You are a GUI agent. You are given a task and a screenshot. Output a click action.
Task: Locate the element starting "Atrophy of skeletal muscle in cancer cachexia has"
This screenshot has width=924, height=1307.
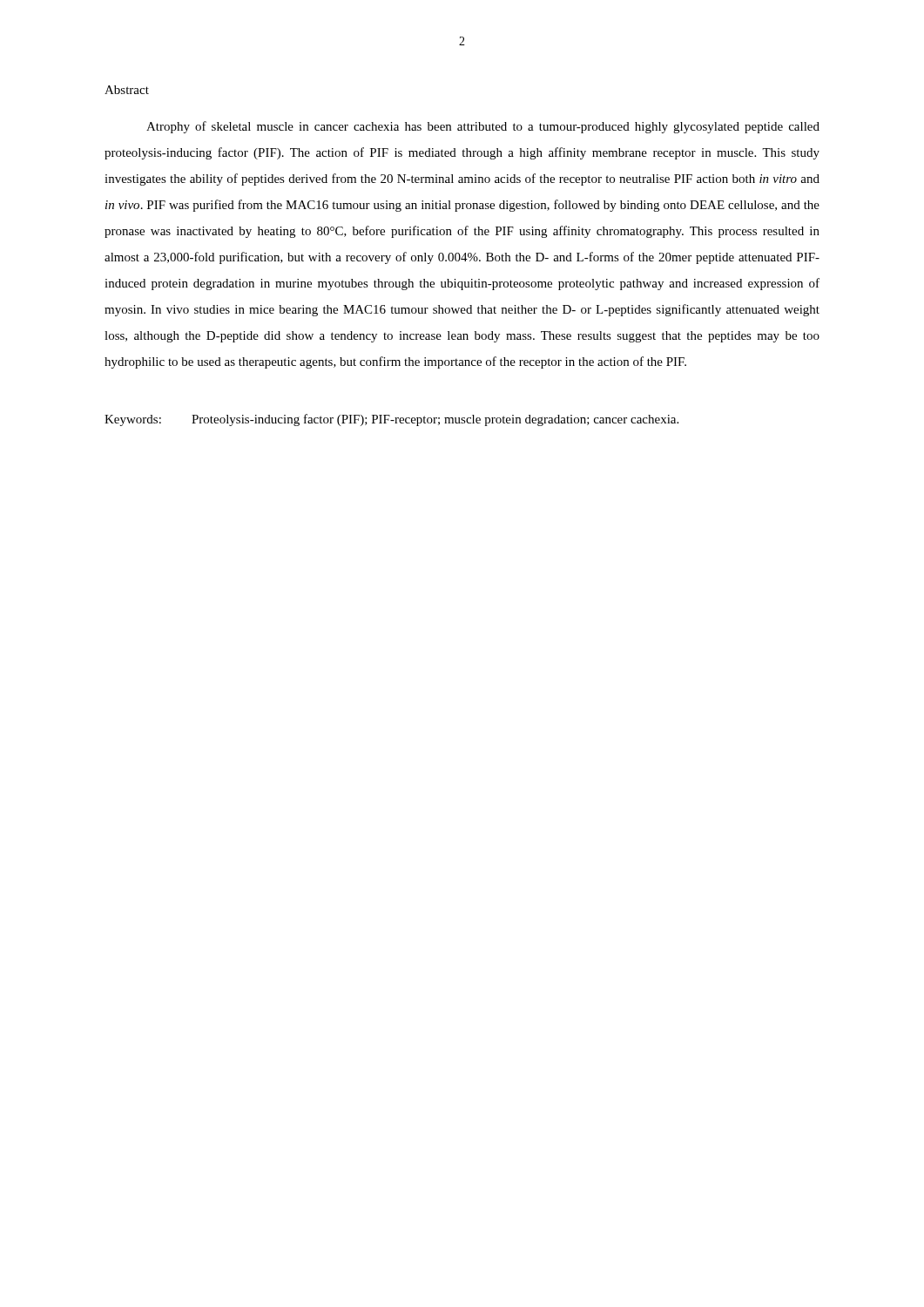tap(462, 244)
